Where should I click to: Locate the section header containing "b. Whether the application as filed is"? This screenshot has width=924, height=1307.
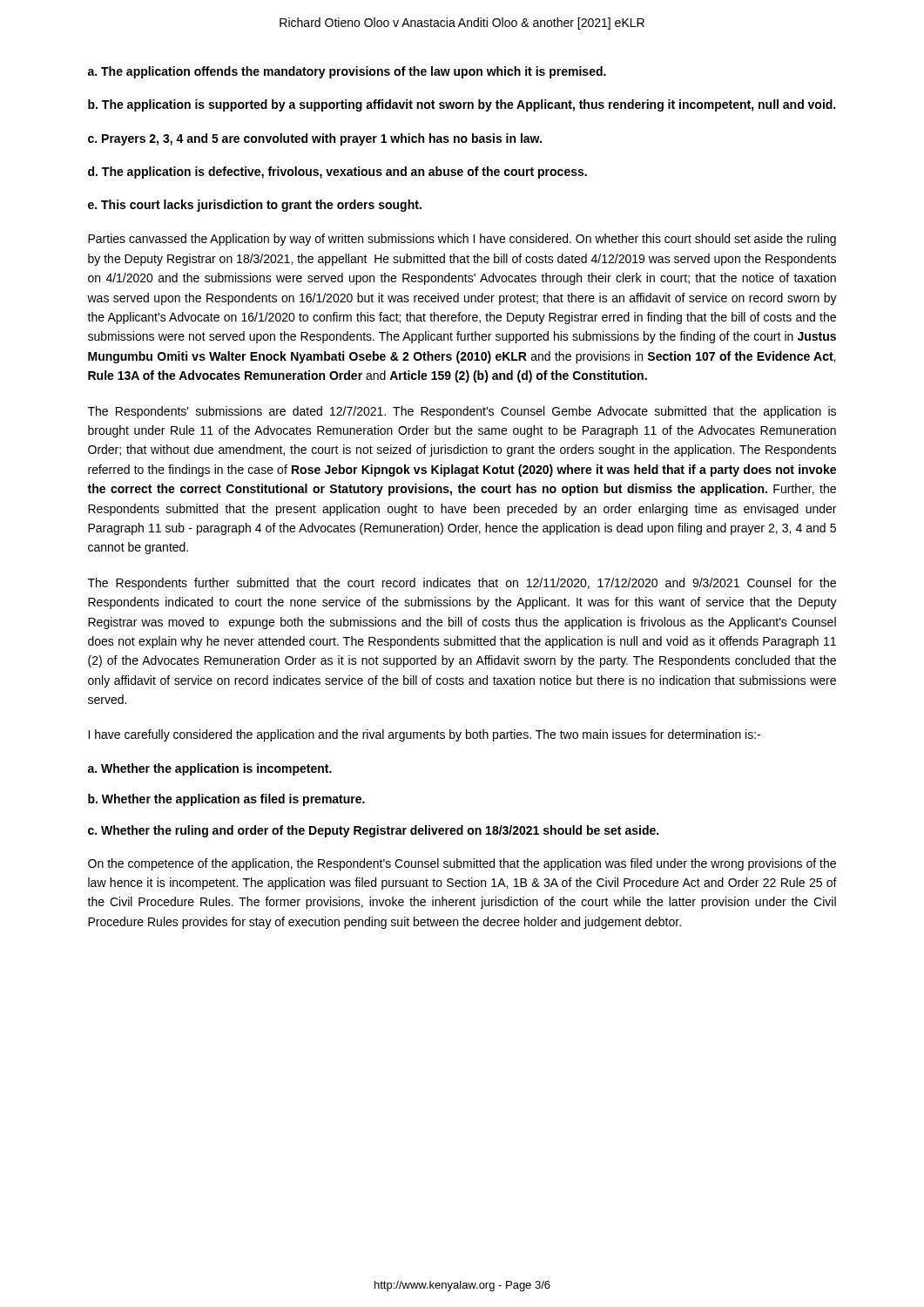click(226, 799)
